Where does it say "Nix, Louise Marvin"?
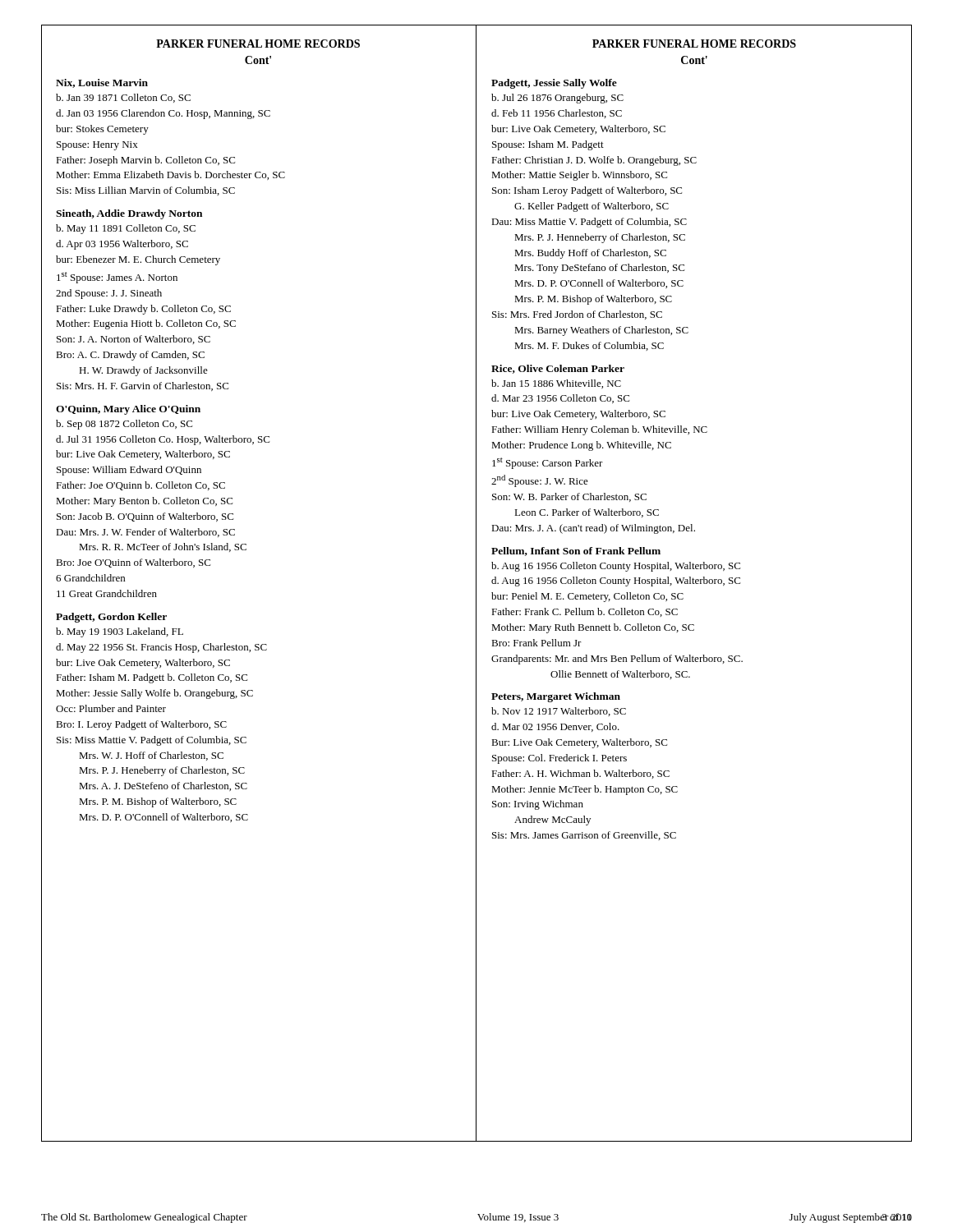The image size is (953, 1232). pyautogui.click(x=102, y=83)
